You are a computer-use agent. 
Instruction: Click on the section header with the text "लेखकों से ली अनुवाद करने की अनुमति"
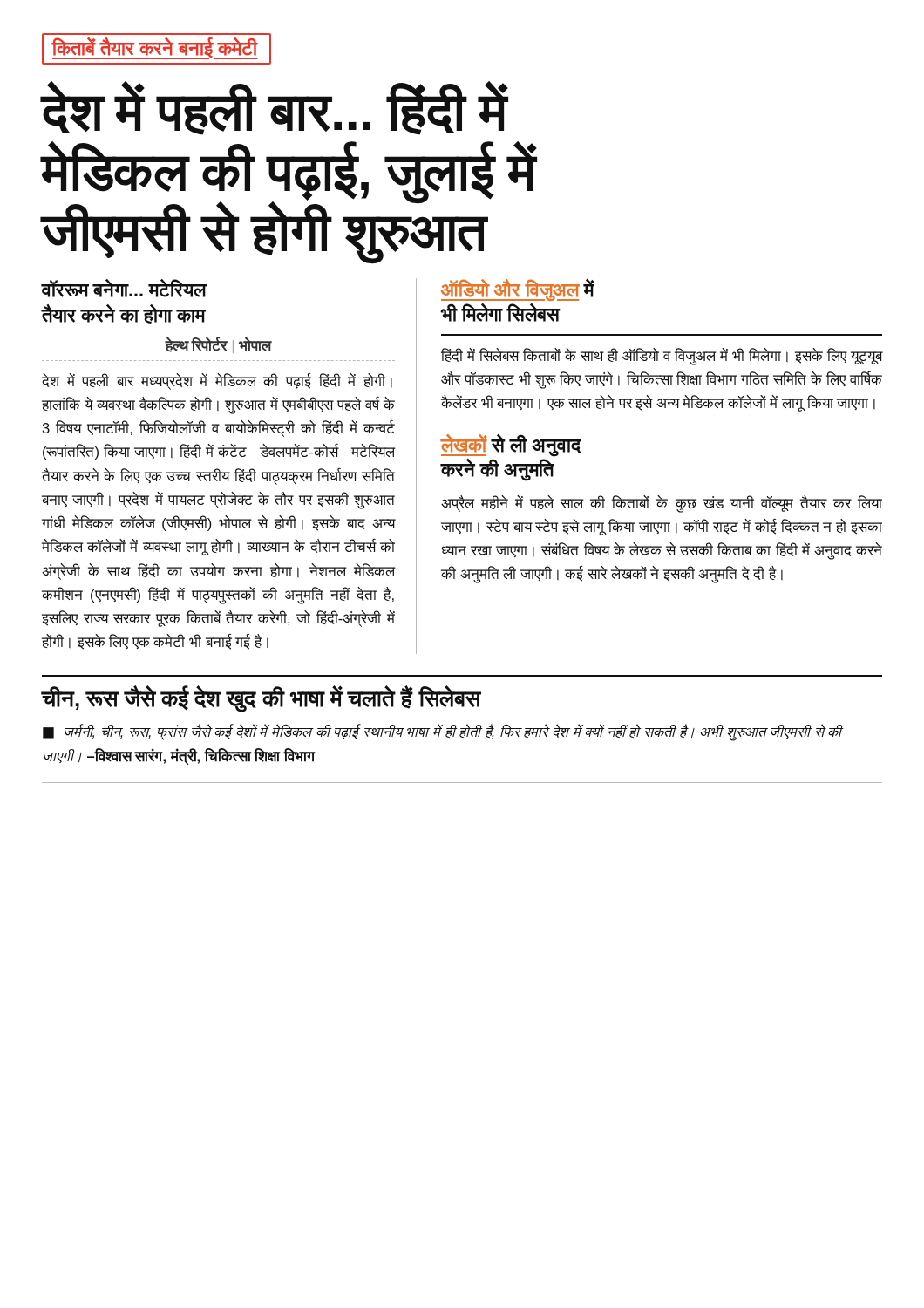(511, 457)
